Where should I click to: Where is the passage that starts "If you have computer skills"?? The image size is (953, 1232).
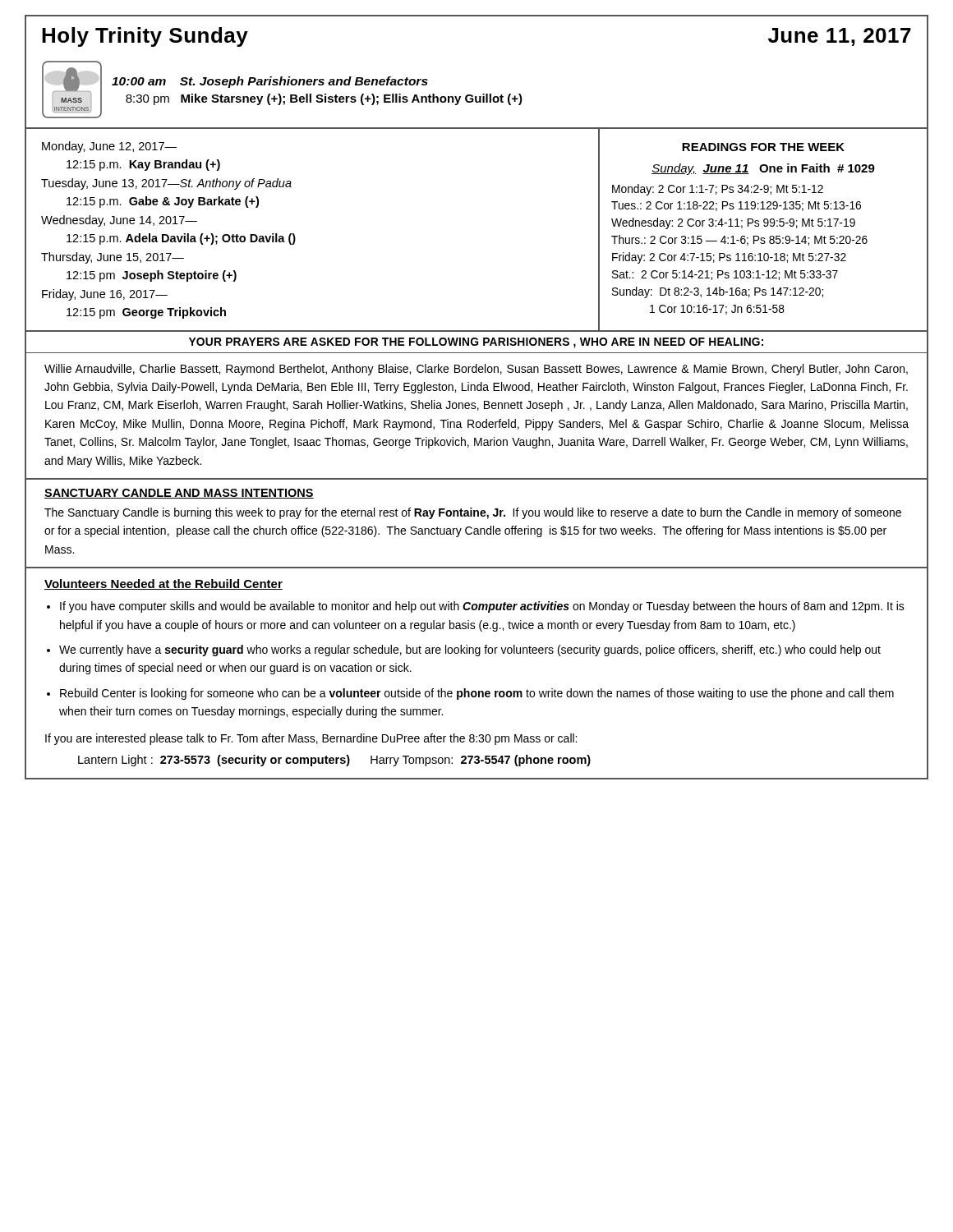click(482, 616)
